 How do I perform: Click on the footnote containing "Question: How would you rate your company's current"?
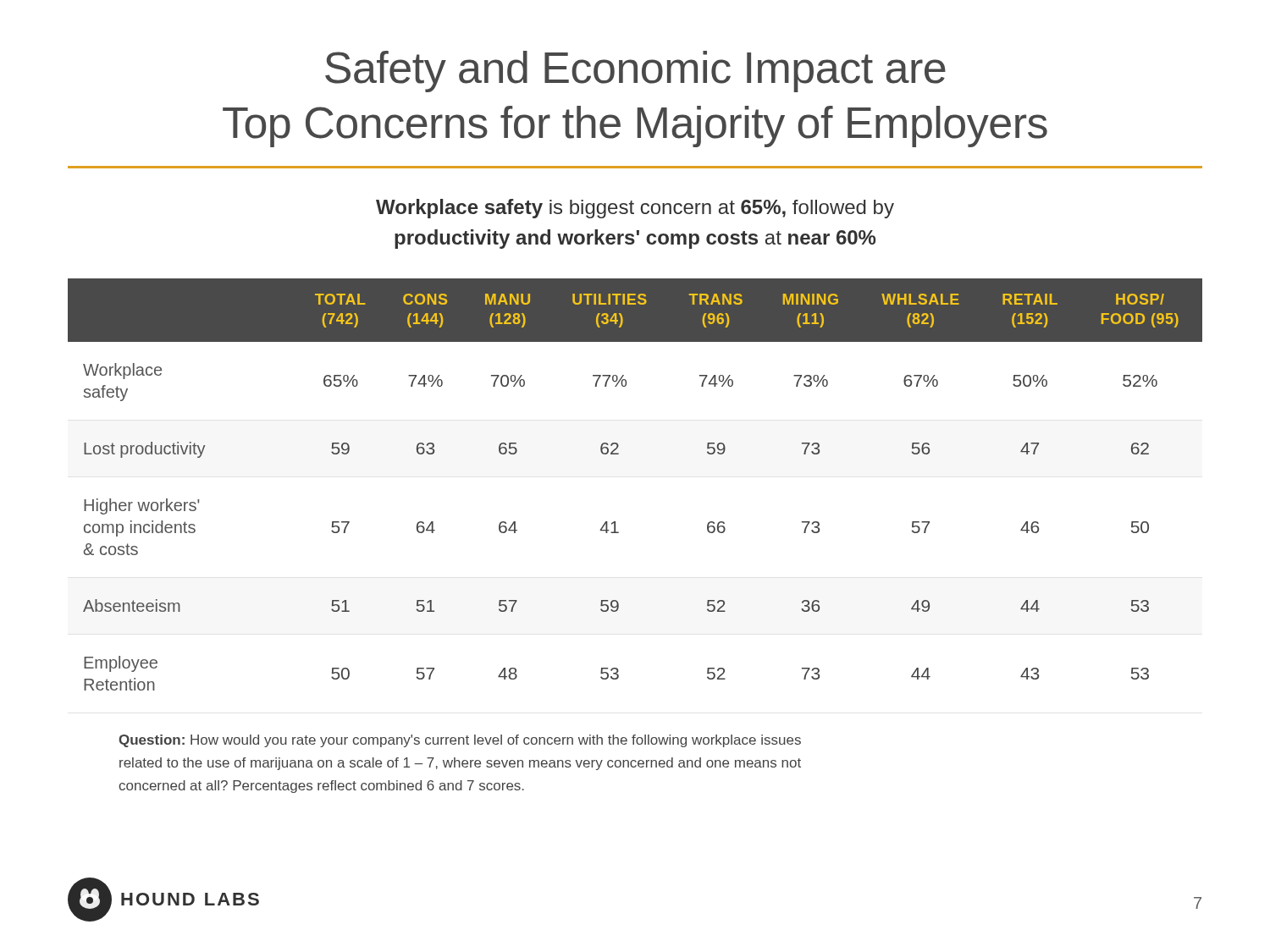point(460,763)
